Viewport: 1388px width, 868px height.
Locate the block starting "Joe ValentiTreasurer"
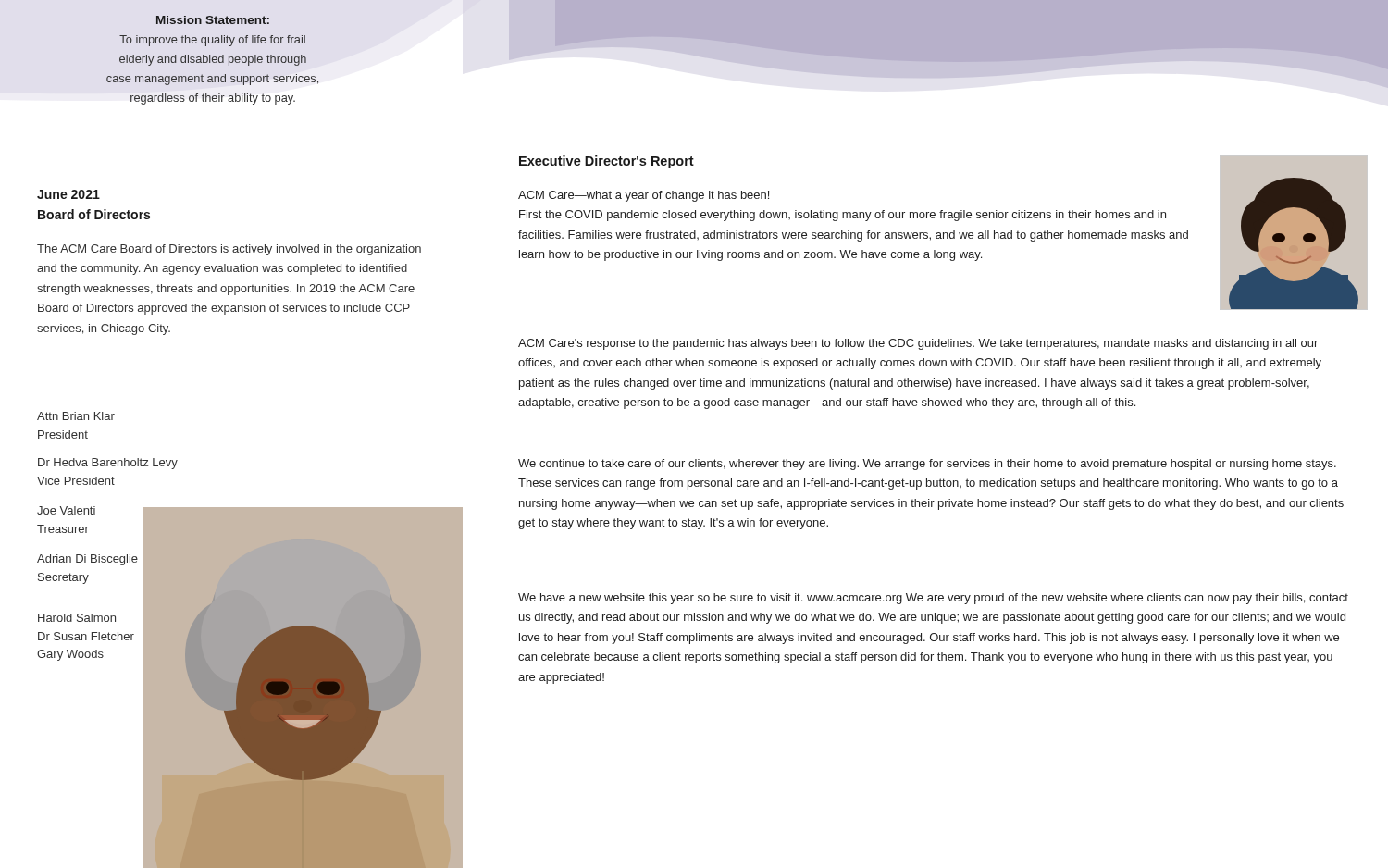[66, 519]
